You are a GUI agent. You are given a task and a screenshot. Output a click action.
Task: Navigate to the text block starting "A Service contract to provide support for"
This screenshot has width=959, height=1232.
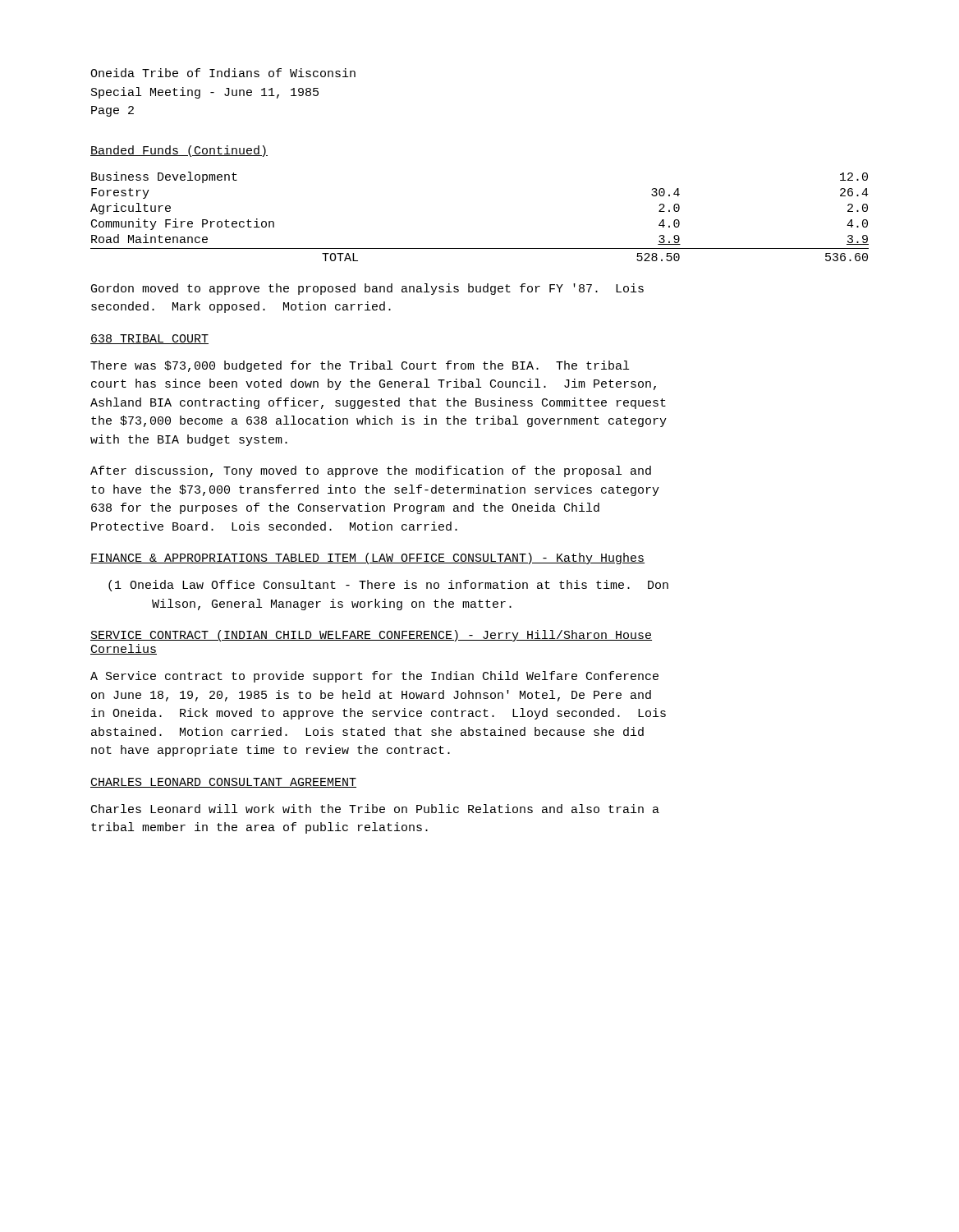379,714
